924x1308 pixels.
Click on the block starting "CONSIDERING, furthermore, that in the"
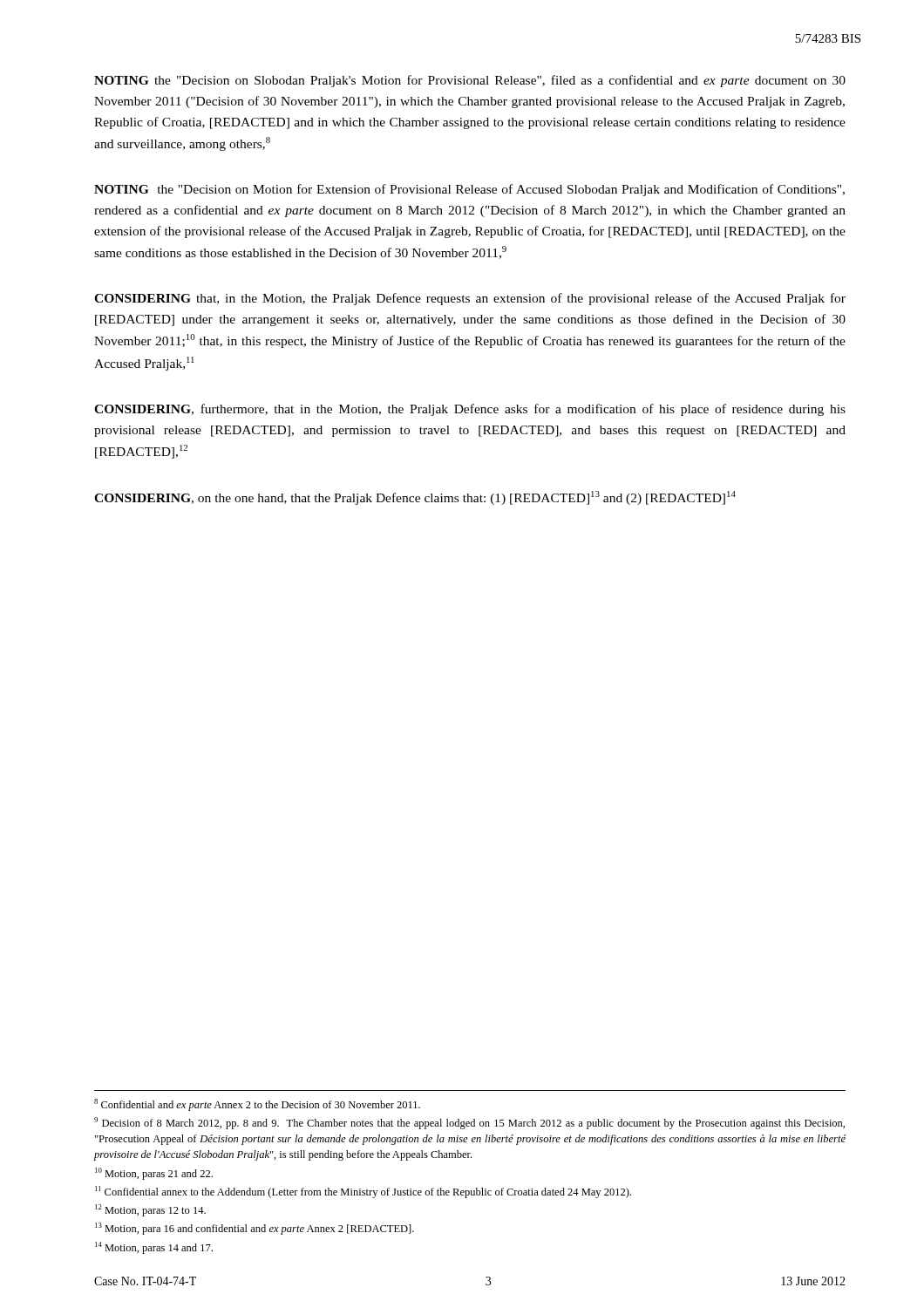(x=470, y=430)
